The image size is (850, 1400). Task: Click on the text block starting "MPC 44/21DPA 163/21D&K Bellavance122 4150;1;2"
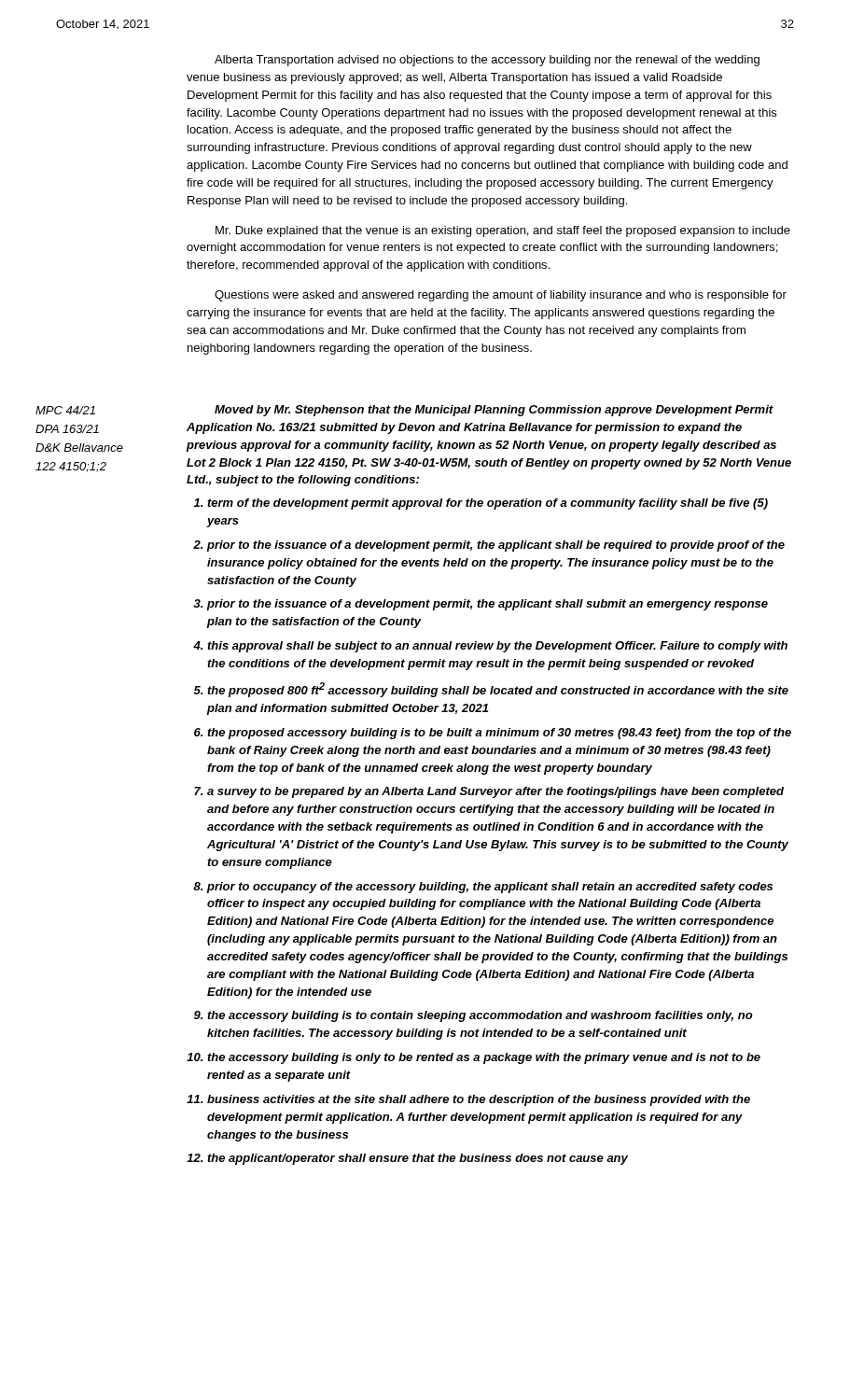click(79, 438)
